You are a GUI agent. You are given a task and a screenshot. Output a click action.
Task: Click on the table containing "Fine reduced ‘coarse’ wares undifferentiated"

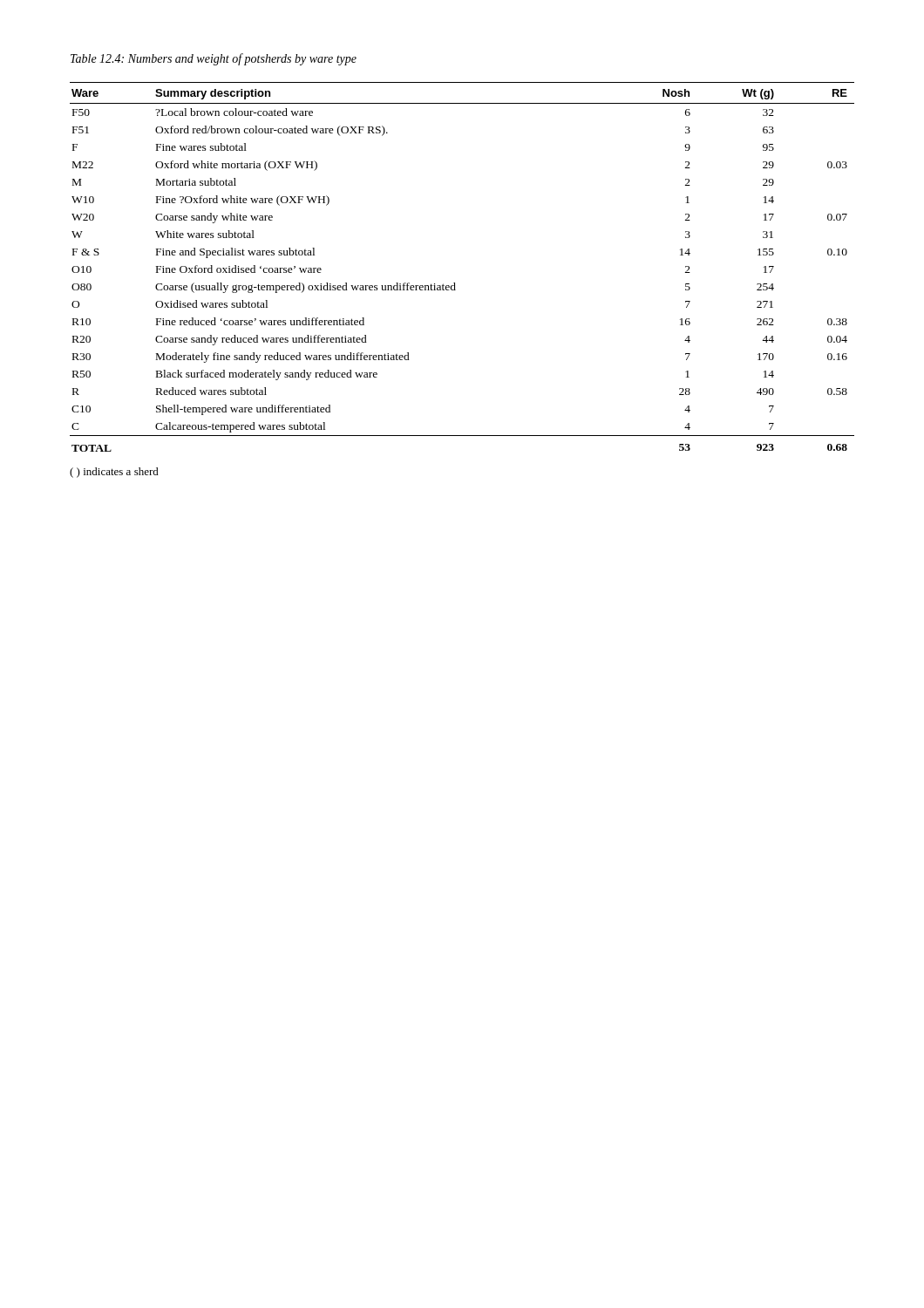462,270
